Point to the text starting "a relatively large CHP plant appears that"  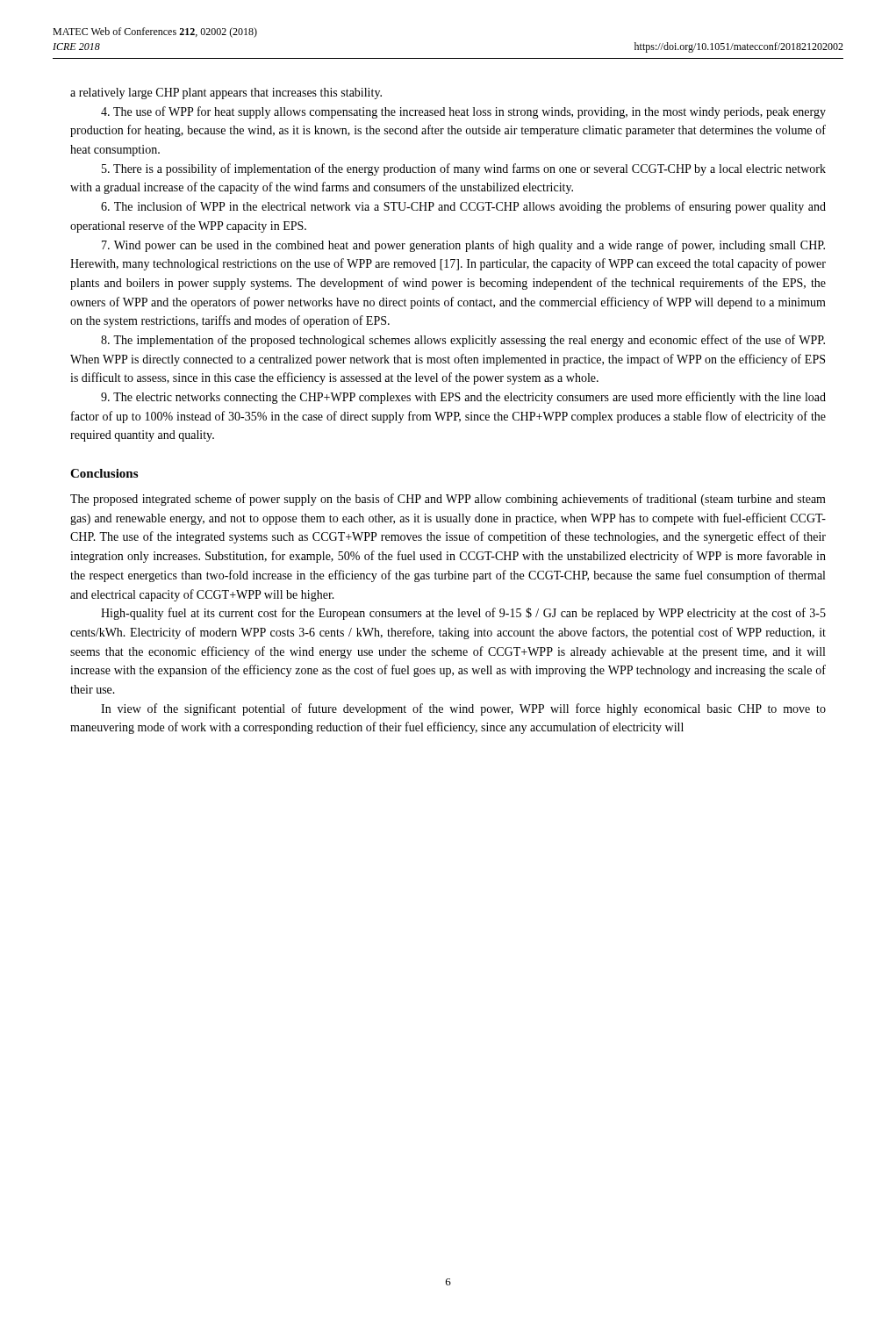[x=226, y=94]
